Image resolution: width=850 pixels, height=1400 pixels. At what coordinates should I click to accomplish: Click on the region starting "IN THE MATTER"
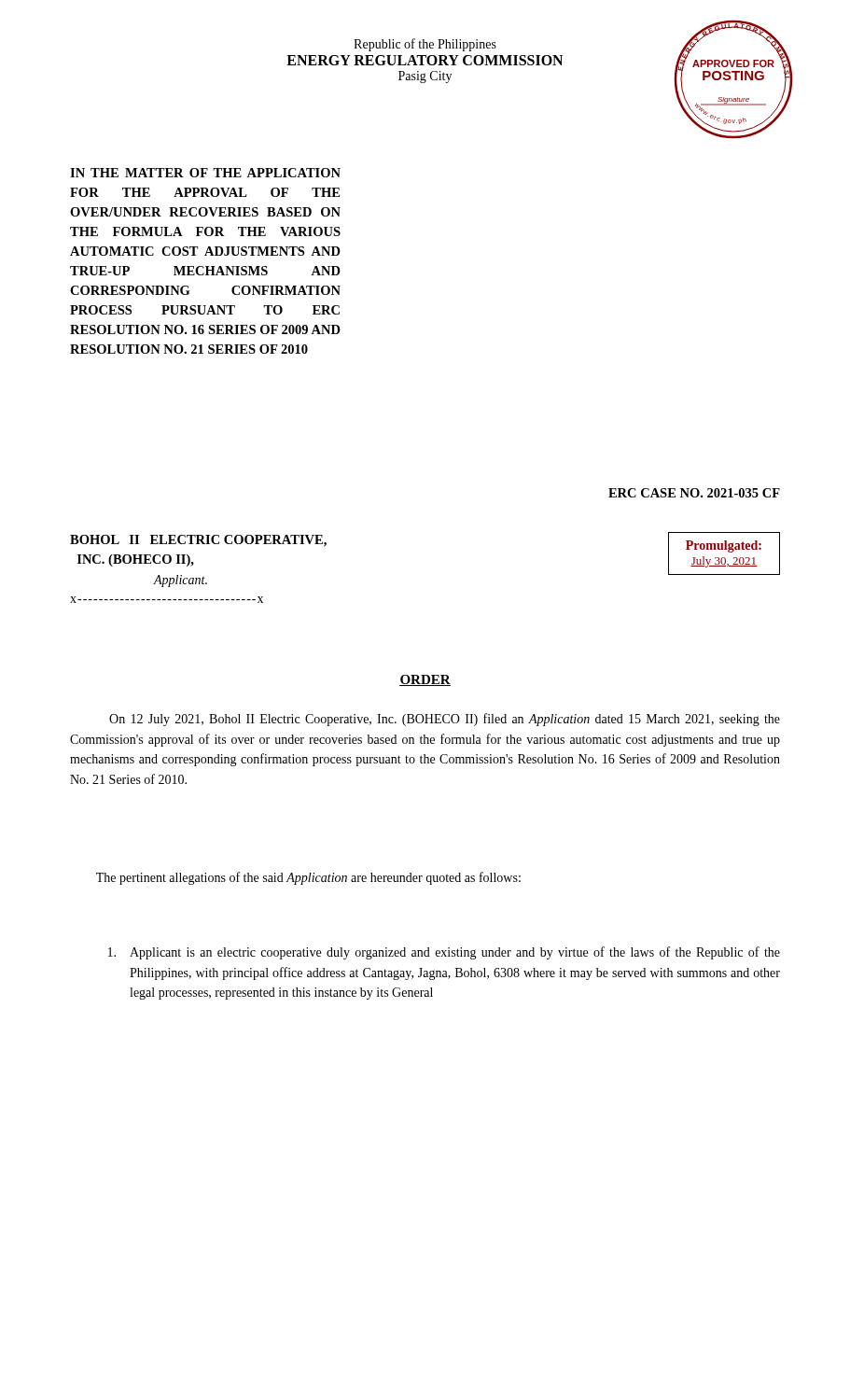pos(205,261)
